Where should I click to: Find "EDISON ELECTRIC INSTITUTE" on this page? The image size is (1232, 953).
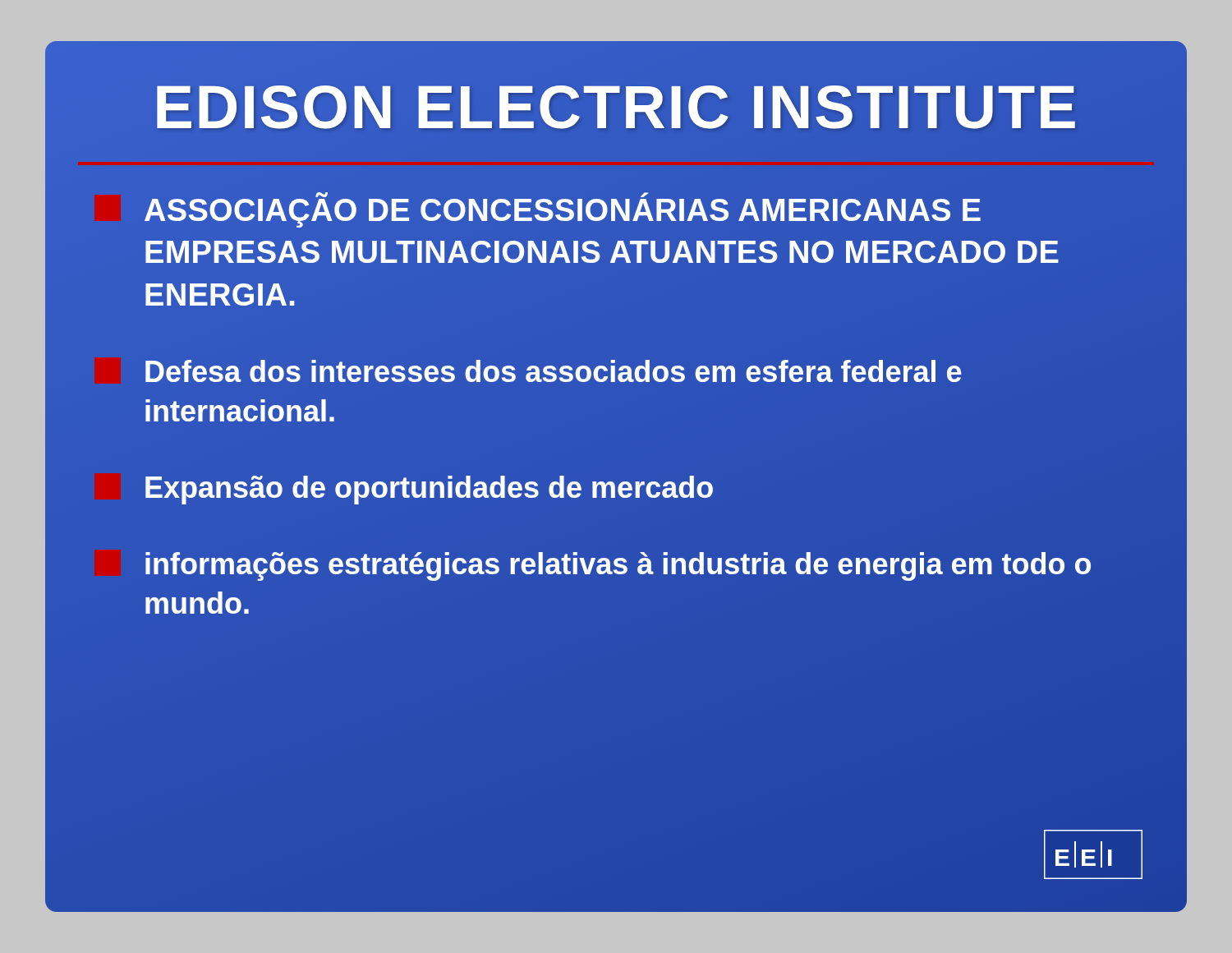(616, 107)
